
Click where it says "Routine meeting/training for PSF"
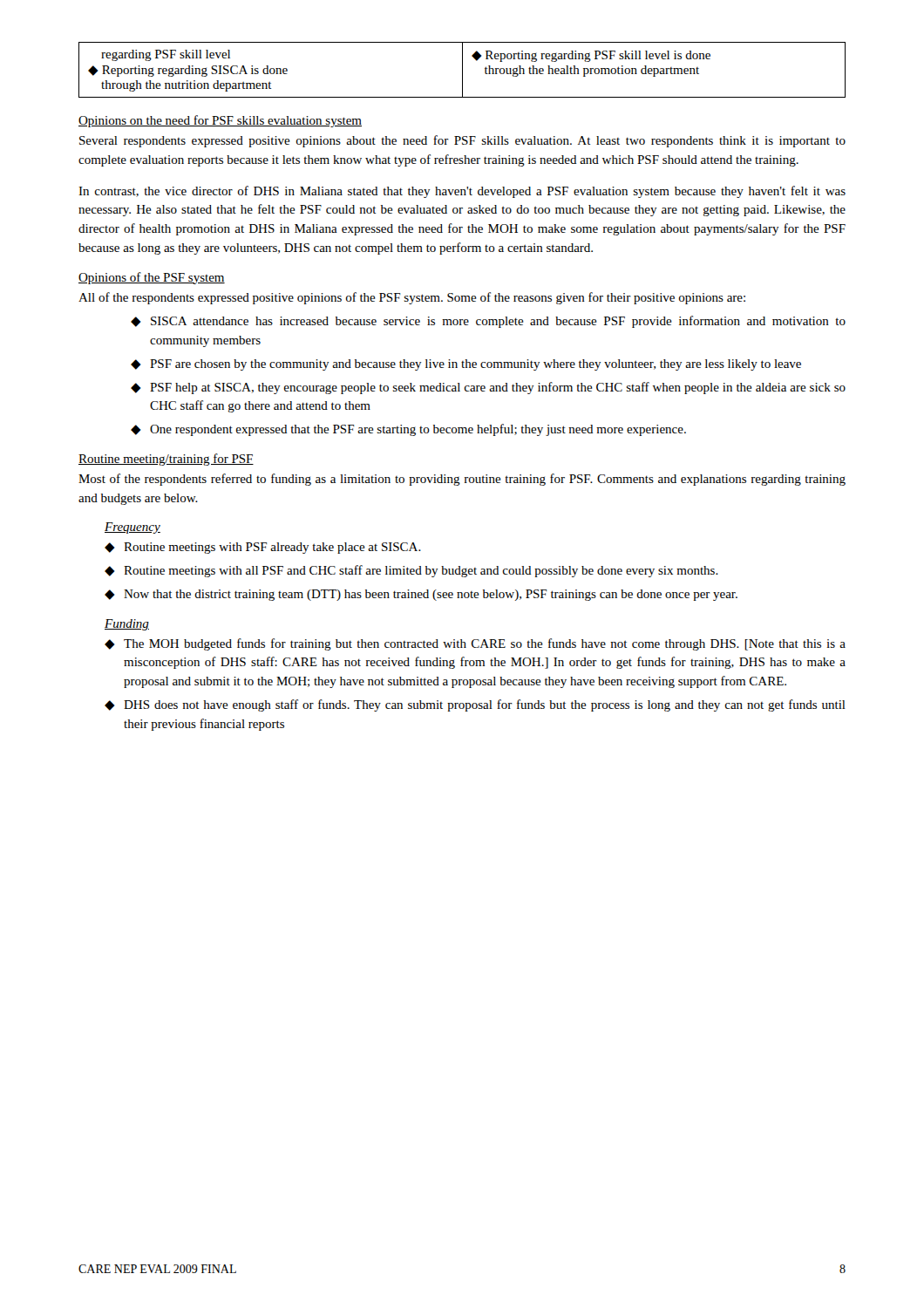166,458
